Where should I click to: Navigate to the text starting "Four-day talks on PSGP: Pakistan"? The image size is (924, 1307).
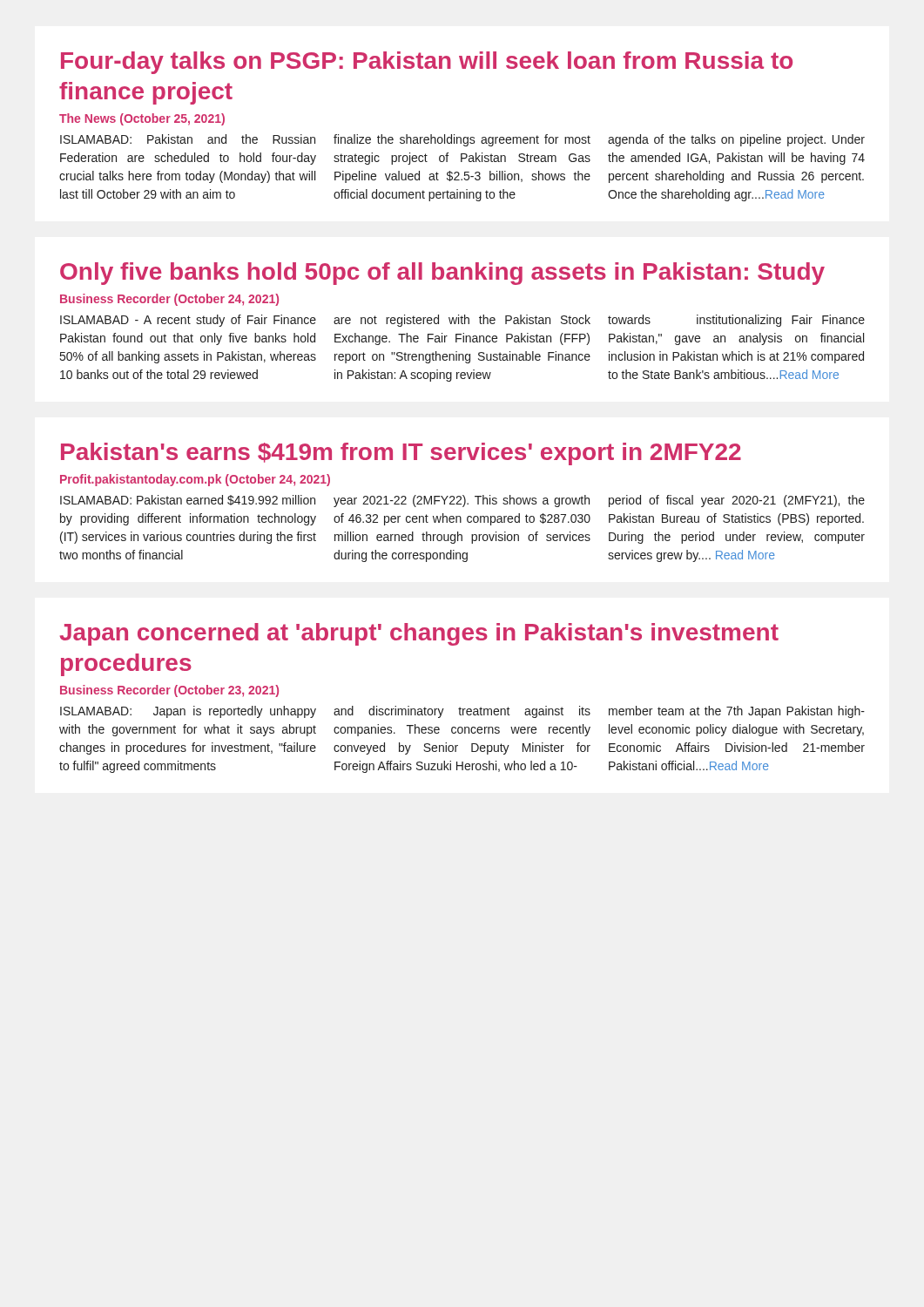426,76
